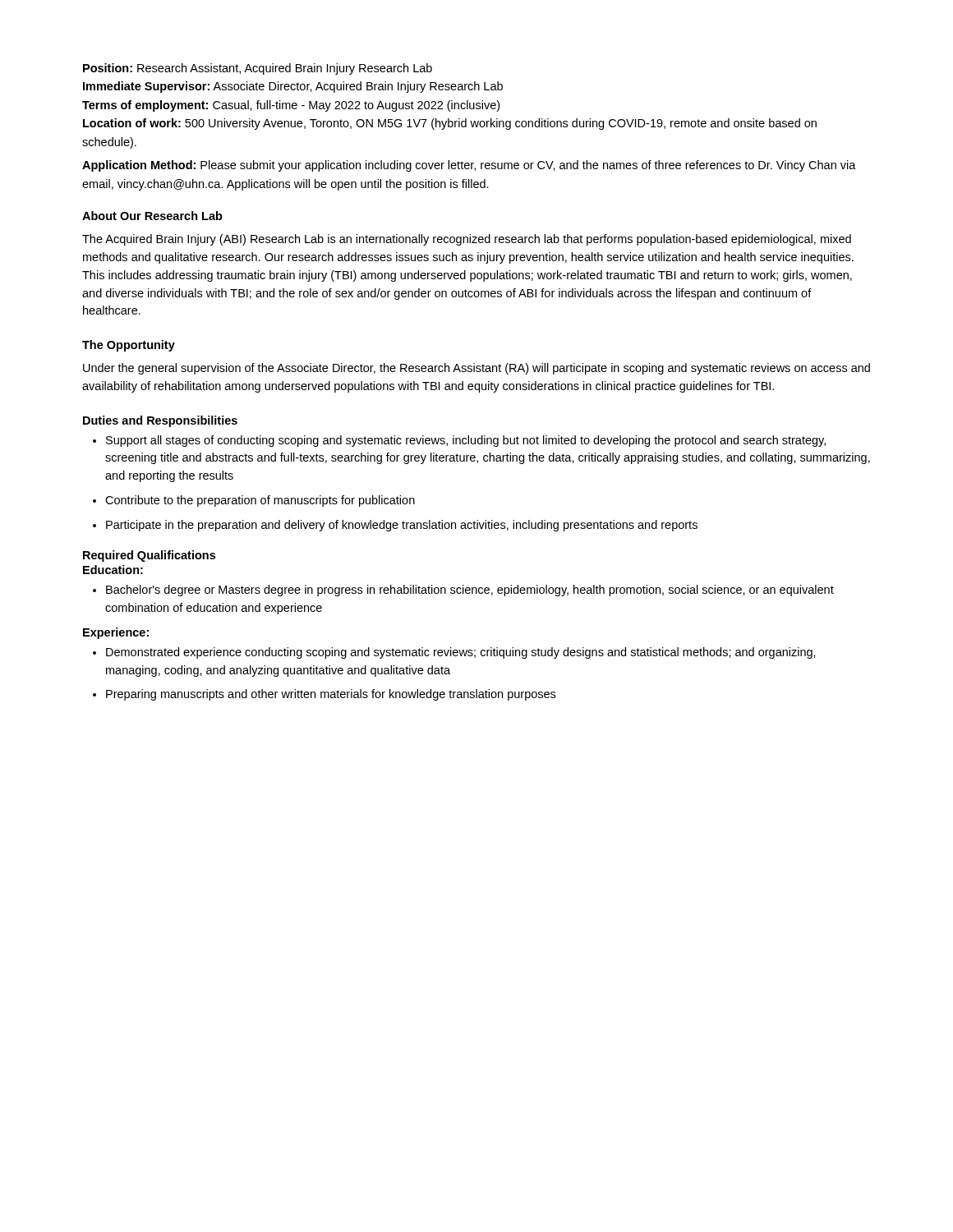Find the section header that says "About Our Research Lab"
The width and height of the screenshot is (953, 1232).
coord(152,216)
